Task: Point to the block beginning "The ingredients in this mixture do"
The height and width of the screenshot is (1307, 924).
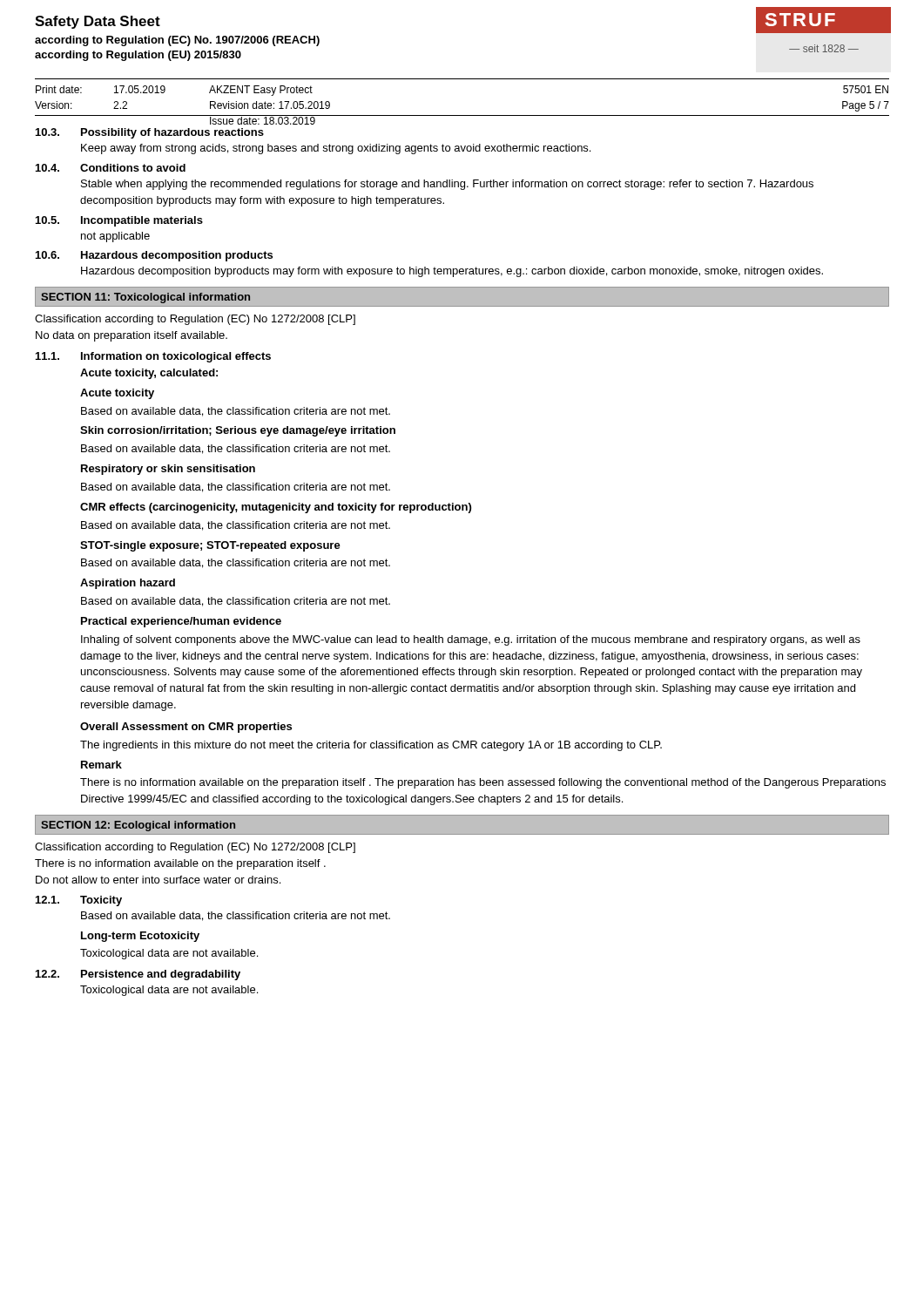Action: (x=371, y=744)
